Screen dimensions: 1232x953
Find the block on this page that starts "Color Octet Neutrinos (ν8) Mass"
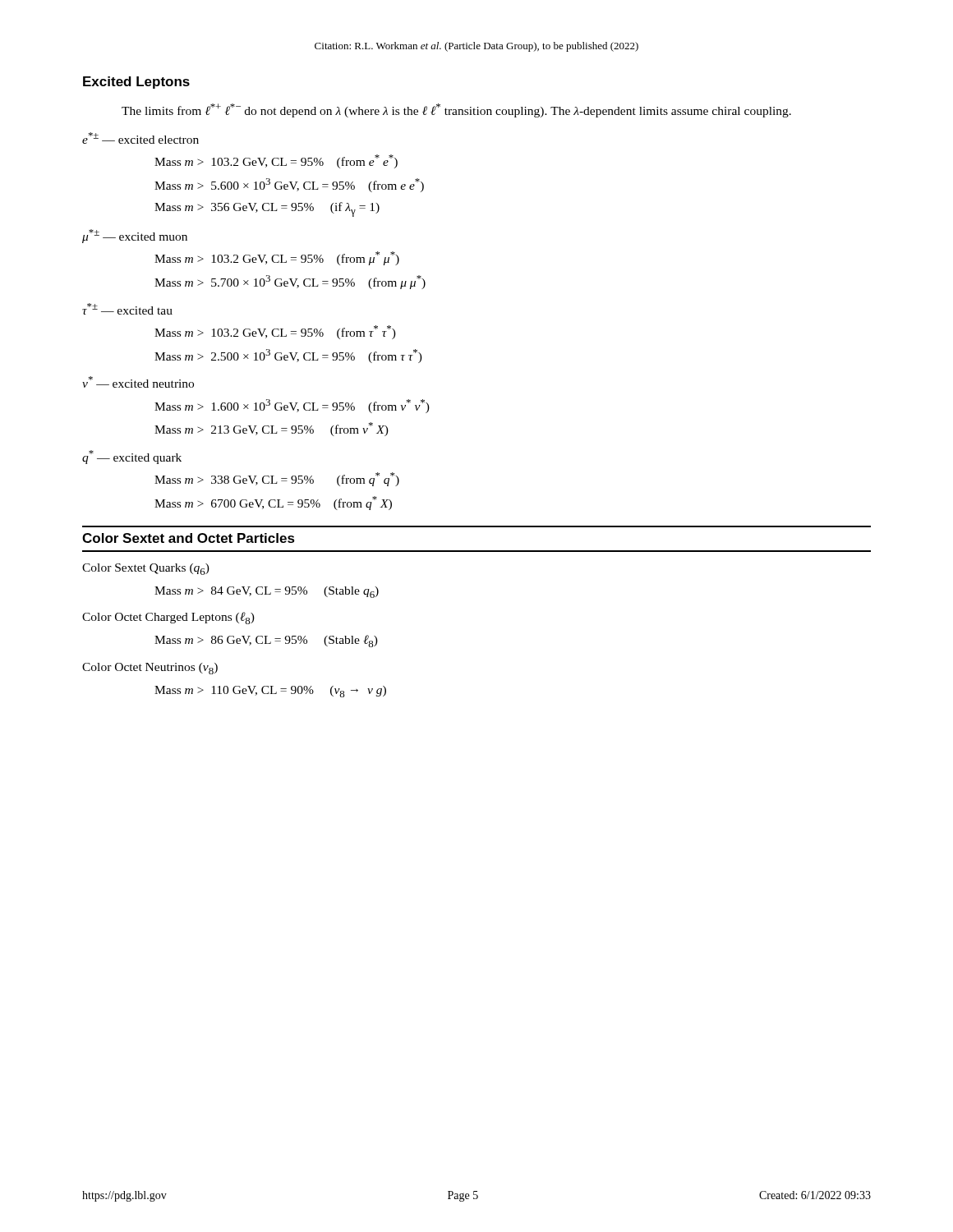tap(150, 669)
